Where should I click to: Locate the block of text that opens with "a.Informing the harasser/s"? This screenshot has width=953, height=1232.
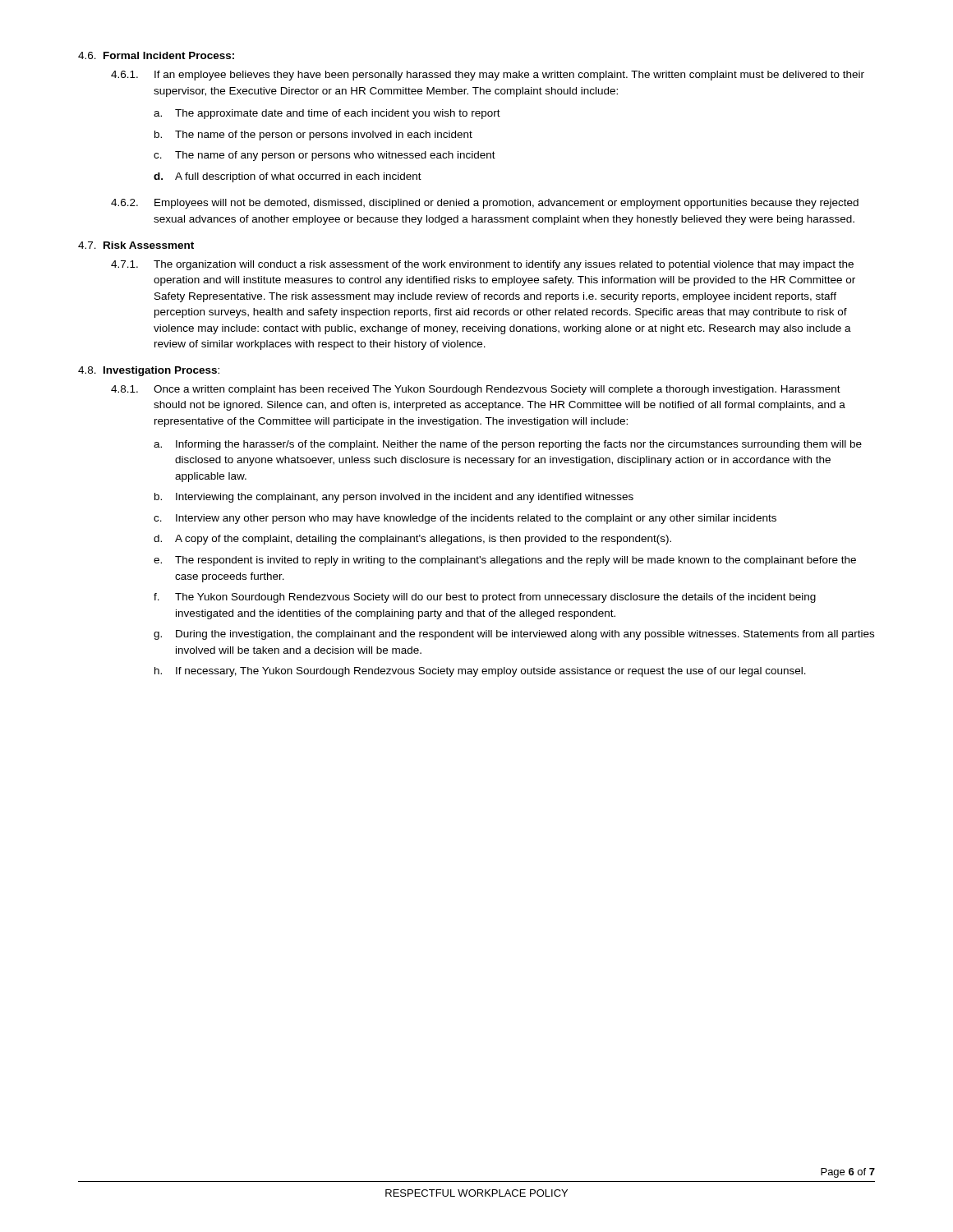point(514,460)
